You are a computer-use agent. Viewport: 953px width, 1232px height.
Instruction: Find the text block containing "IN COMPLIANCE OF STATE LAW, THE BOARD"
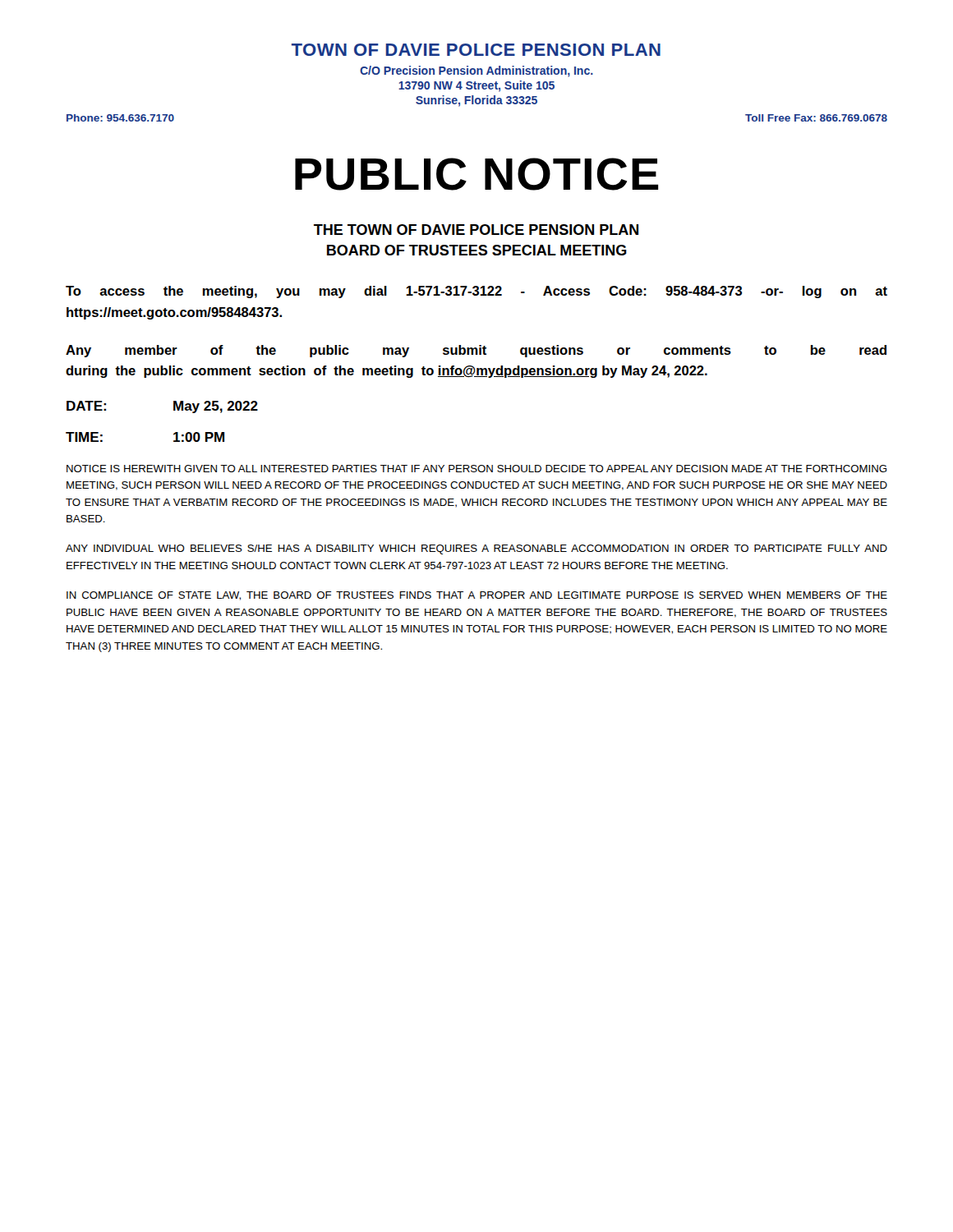click(476, 620)
